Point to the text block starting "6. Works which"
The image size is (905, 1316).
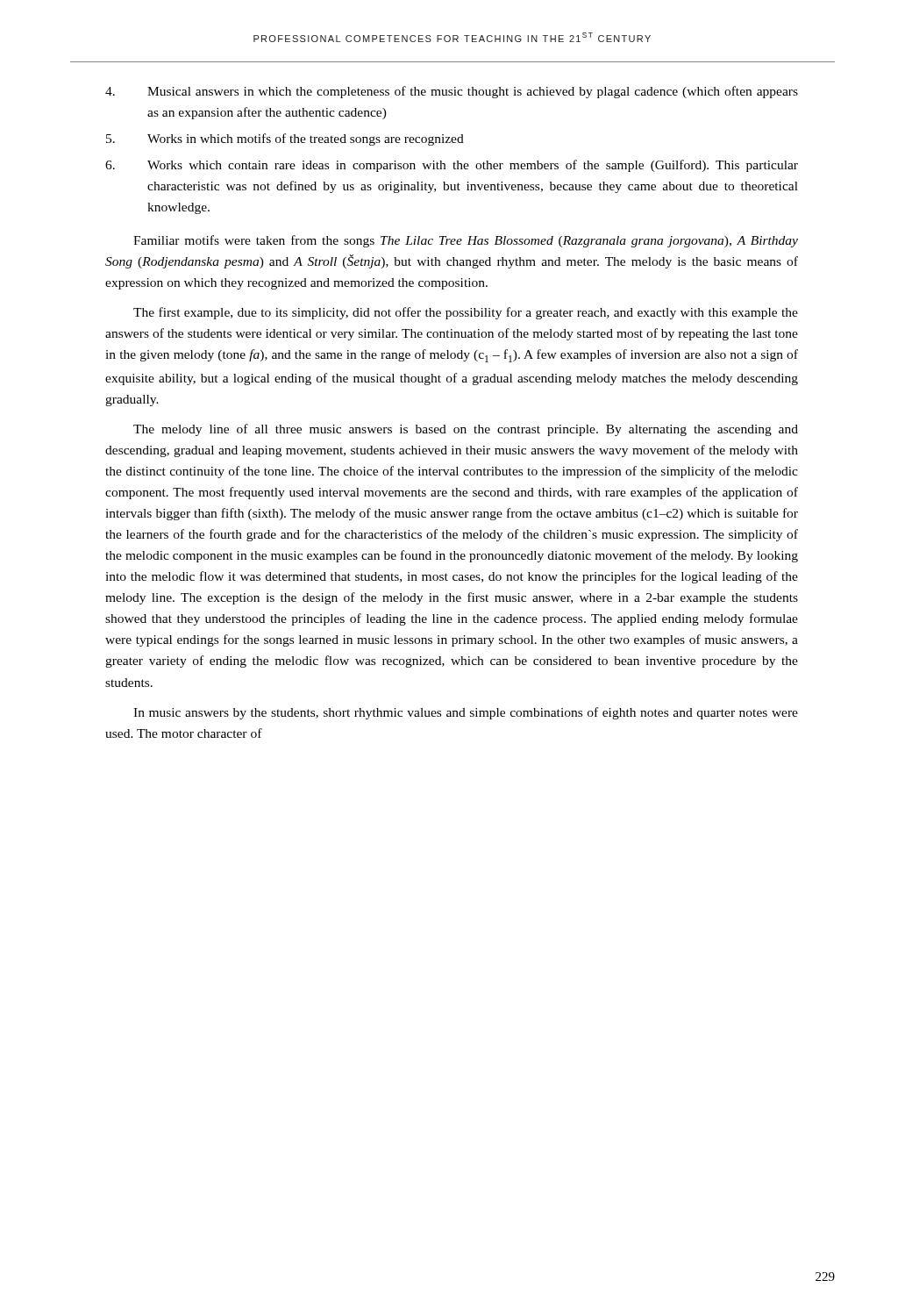click(452, 186)
